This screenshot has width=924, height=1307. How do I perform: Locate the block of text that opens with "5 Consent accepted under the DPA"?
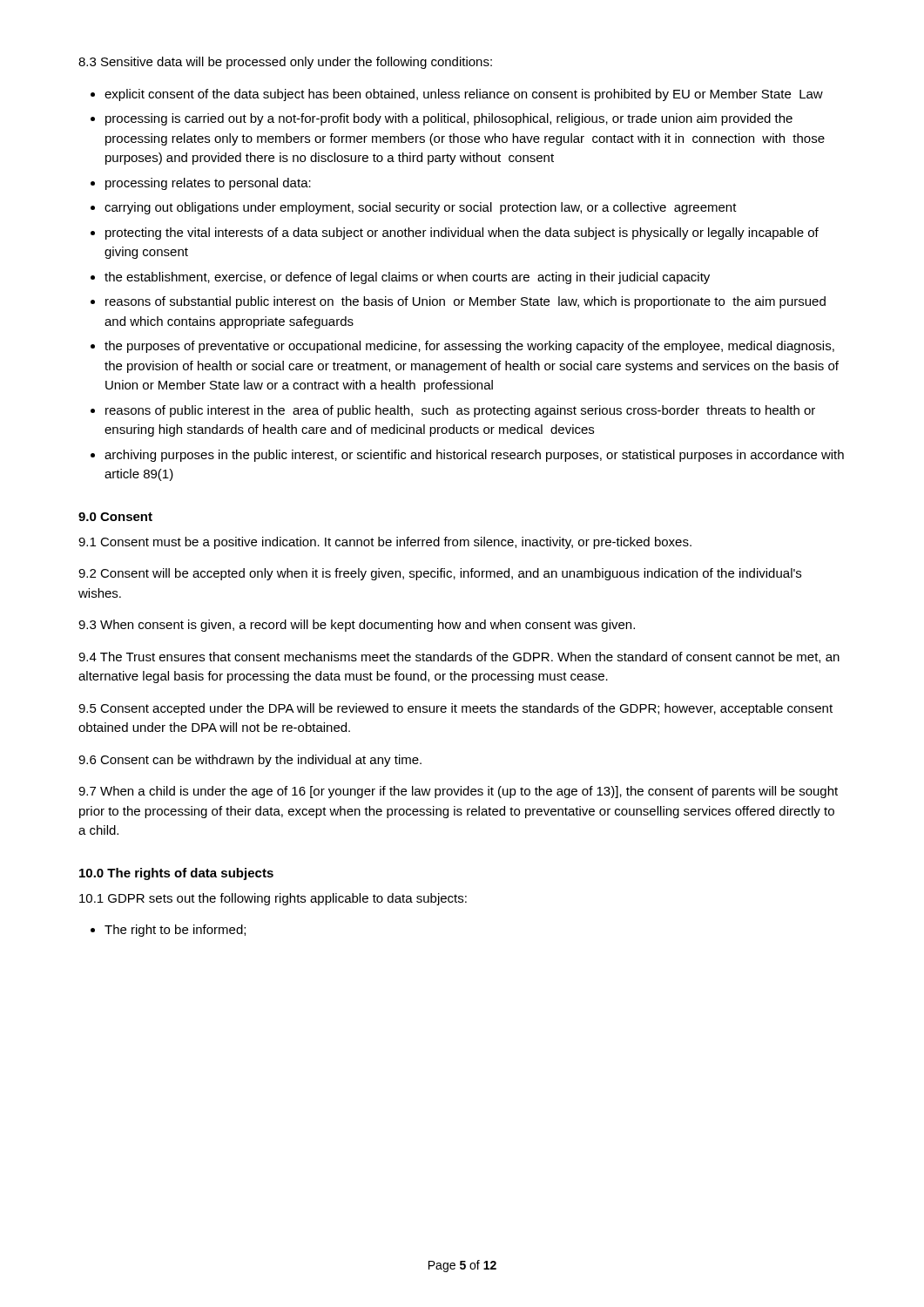[x=455, y=717]
